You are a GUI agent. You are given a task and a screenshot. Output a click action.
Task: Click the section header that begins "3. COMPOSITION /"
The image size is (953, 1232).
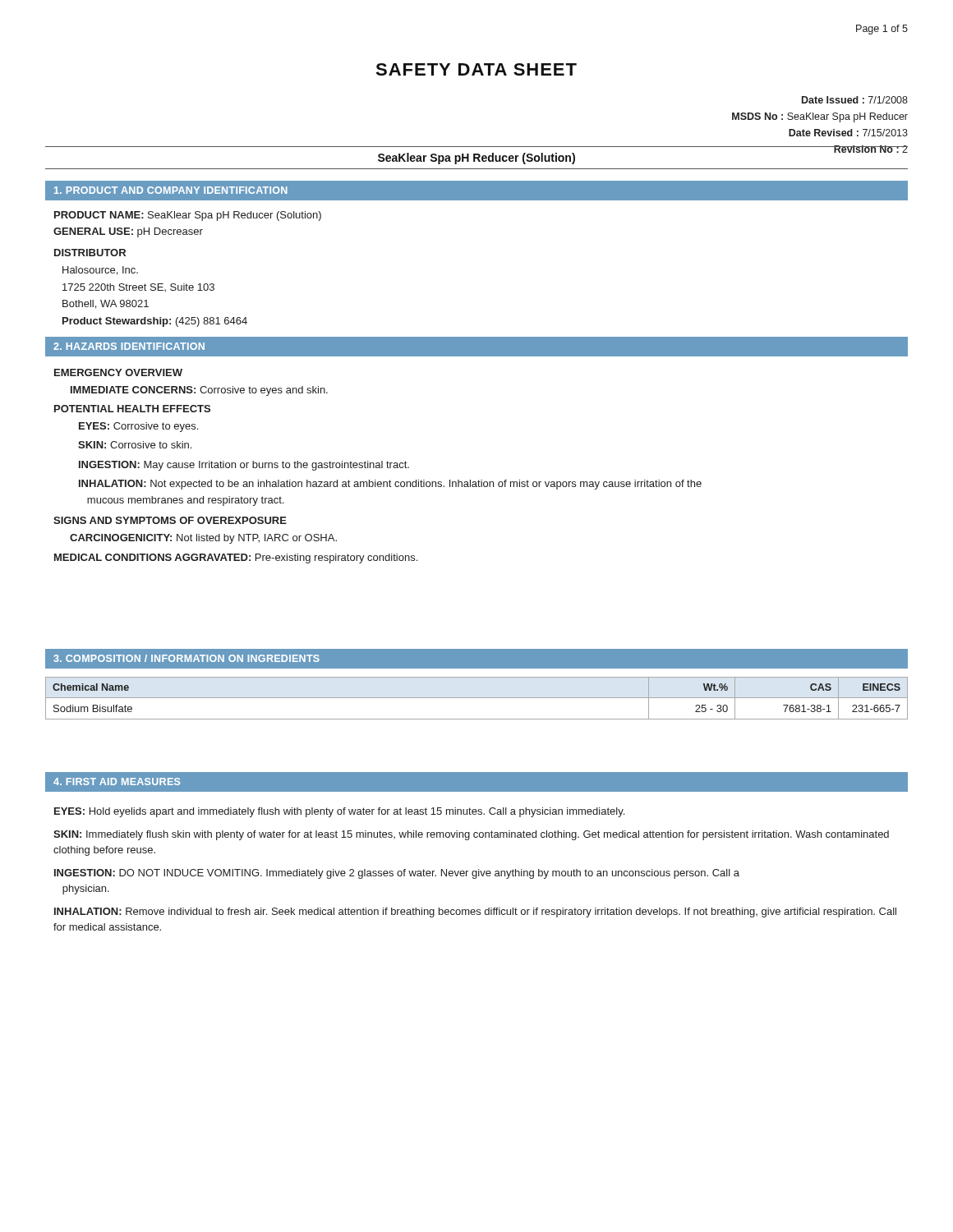tap(476, 659)
